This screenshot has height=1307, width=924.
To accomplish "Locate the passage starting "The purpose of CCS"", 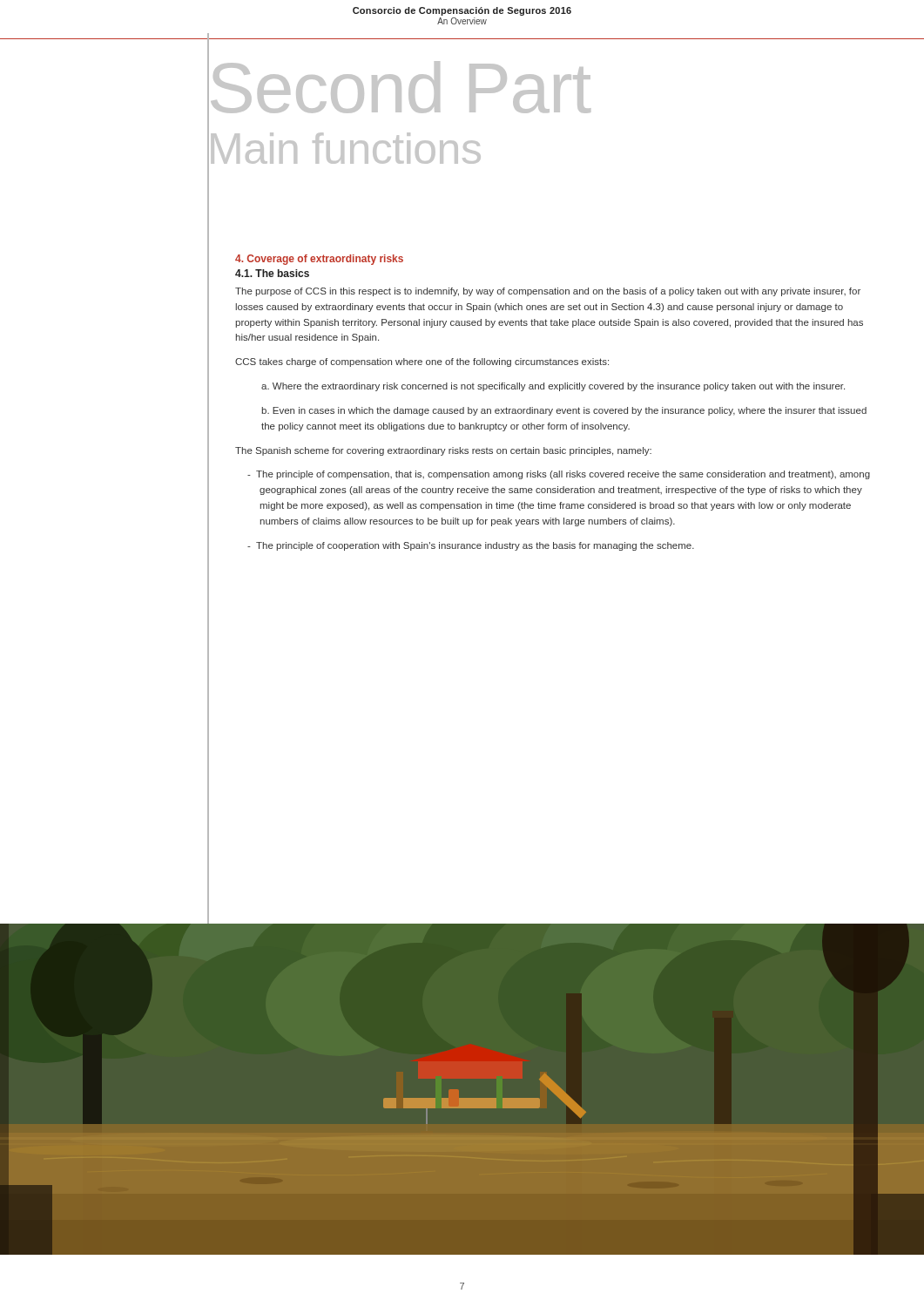I will (549, 314).
